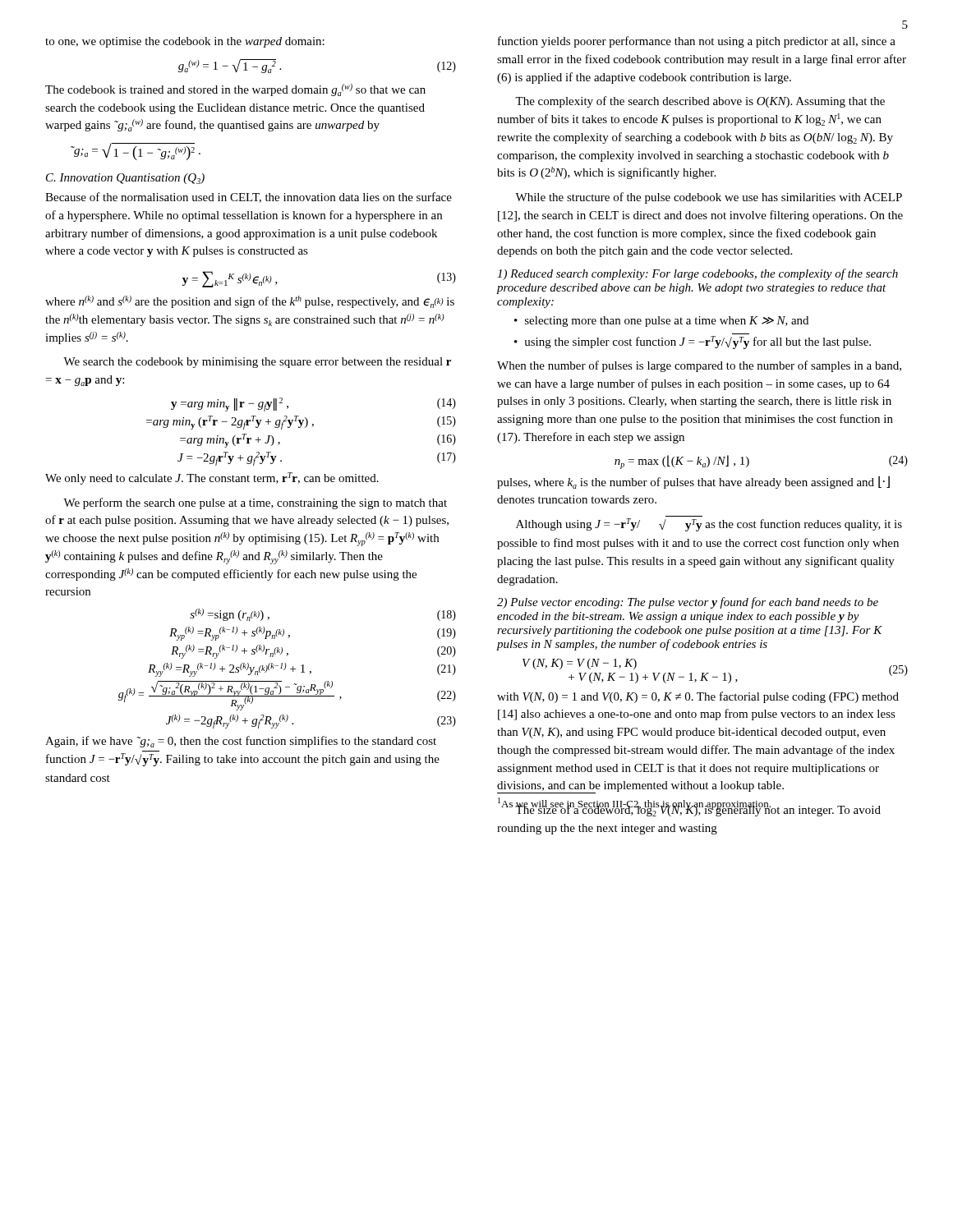Click on the formula containing "s(k) =sign (rn(k)) , (18)"
Image resolution: width=953 pixels, height=1232 pixels.
pyautogui.click(x=251, y=615)
